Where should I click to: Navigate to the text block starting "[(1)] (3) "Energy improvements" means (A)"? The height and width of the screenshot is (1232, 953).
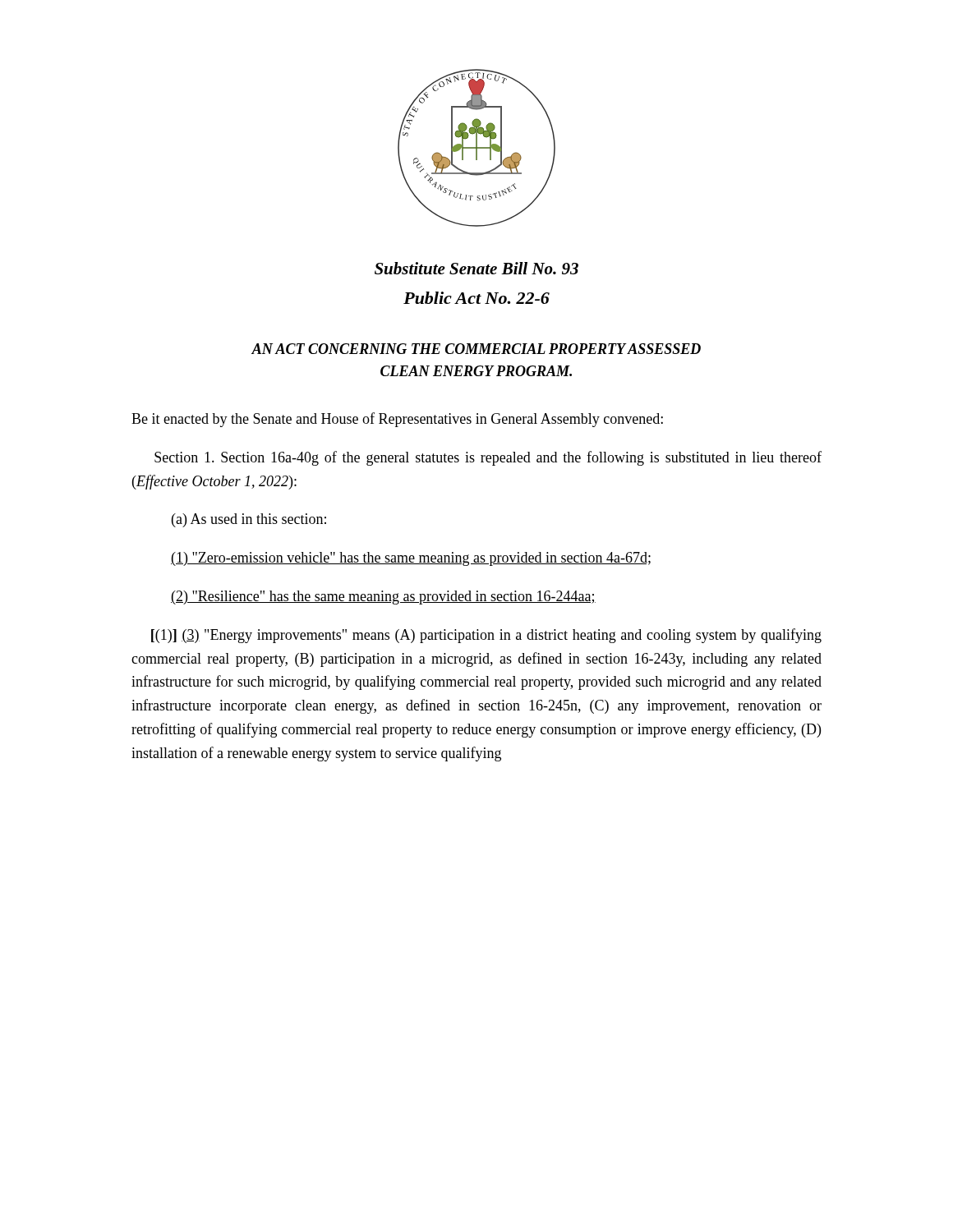(x=476, y=694)
